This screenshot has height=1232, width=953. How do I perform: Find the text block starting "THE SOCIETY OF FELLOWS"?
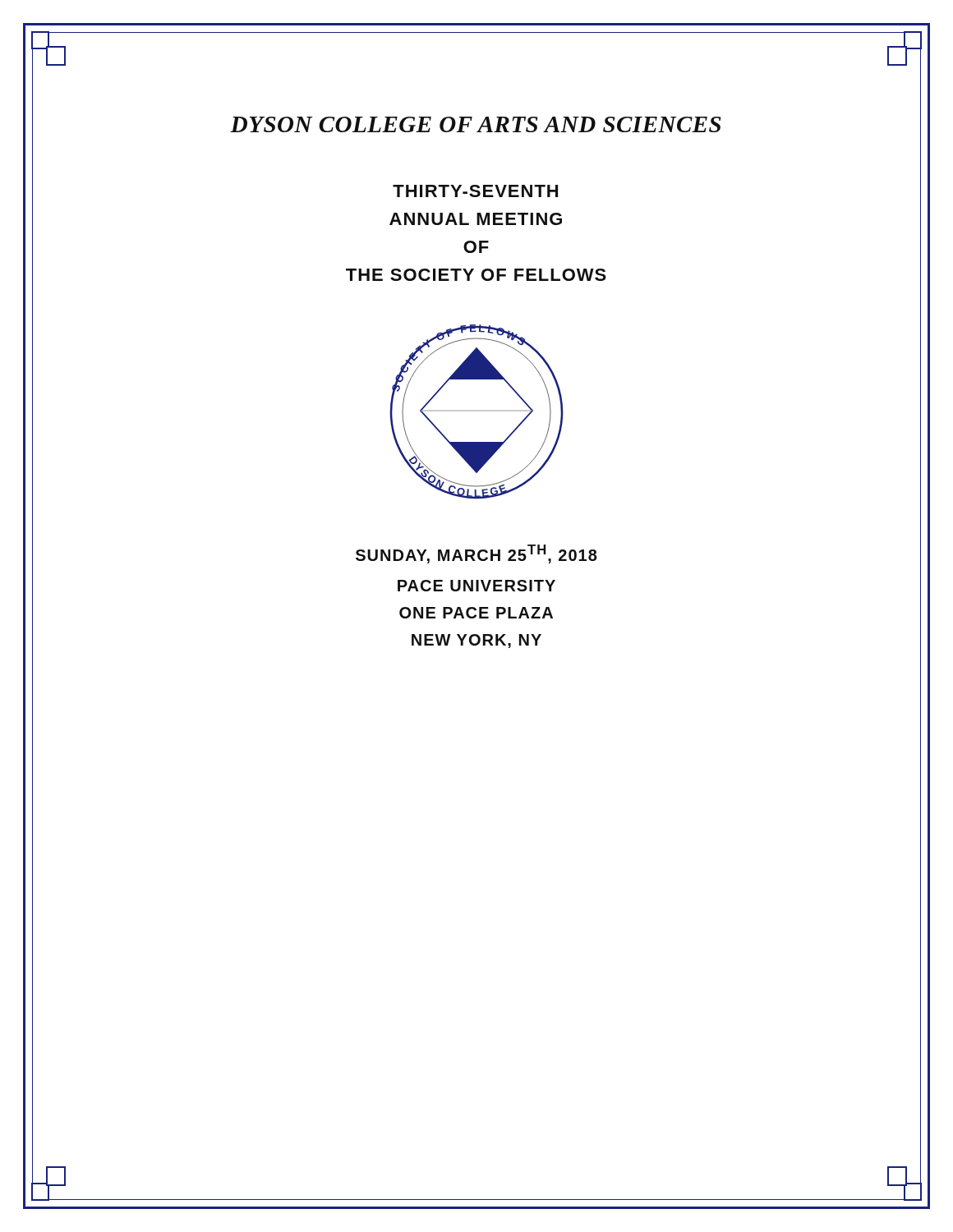coord(476,275)
